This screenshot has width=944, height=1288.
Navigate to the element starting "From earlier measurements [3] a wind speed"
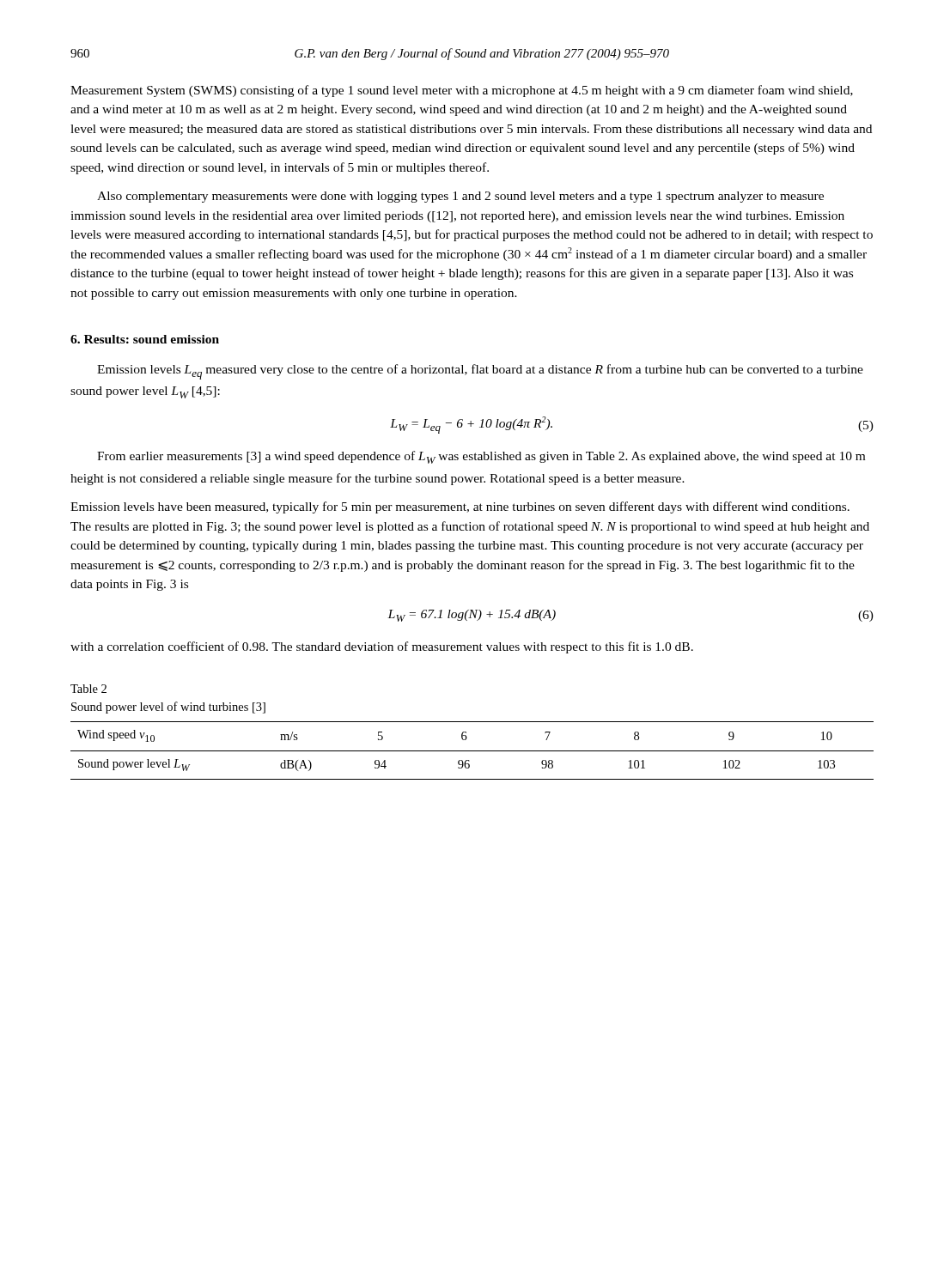tap(468, 467)
